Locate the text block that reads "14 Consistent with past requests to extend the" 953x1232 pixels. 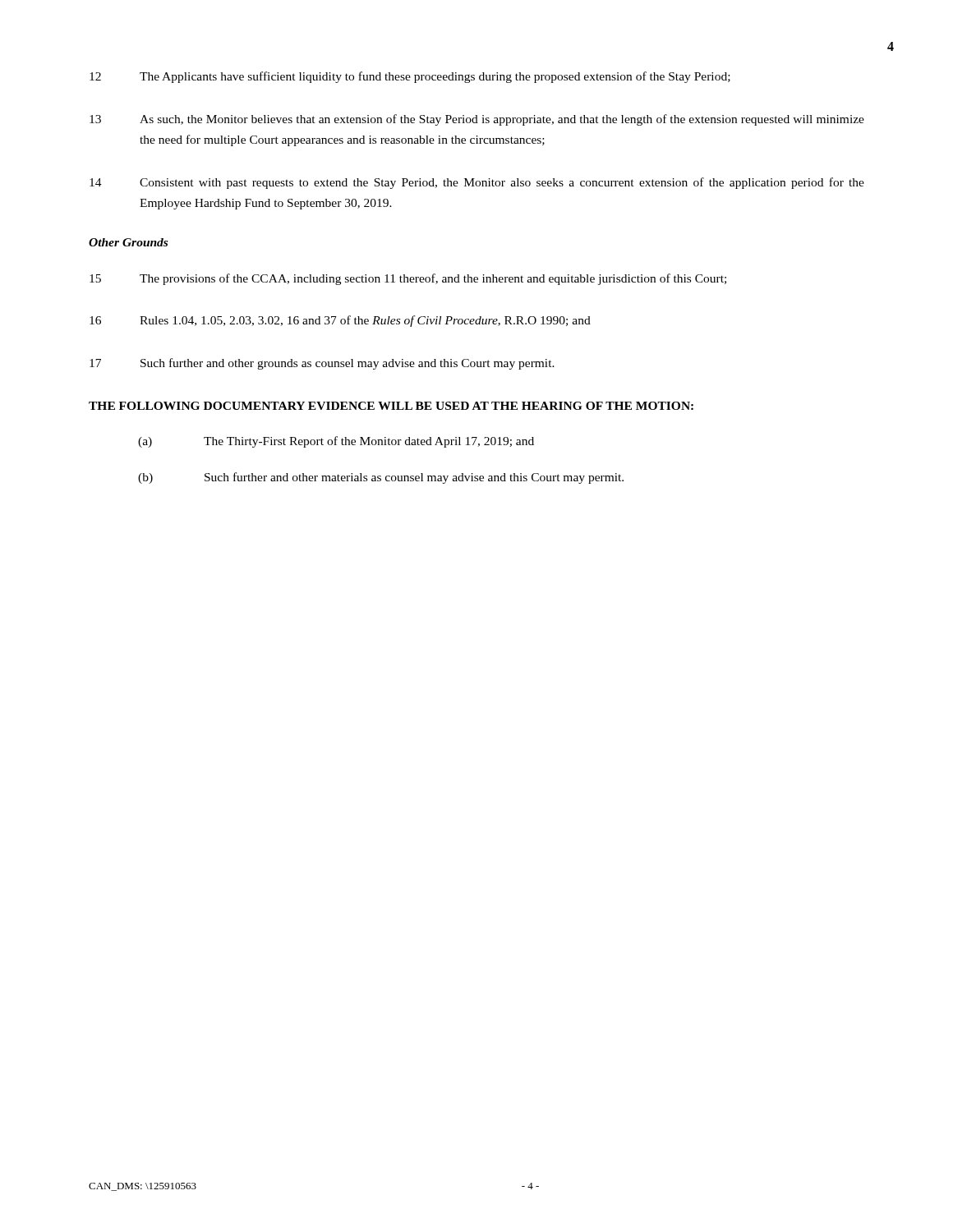[476, 192]
